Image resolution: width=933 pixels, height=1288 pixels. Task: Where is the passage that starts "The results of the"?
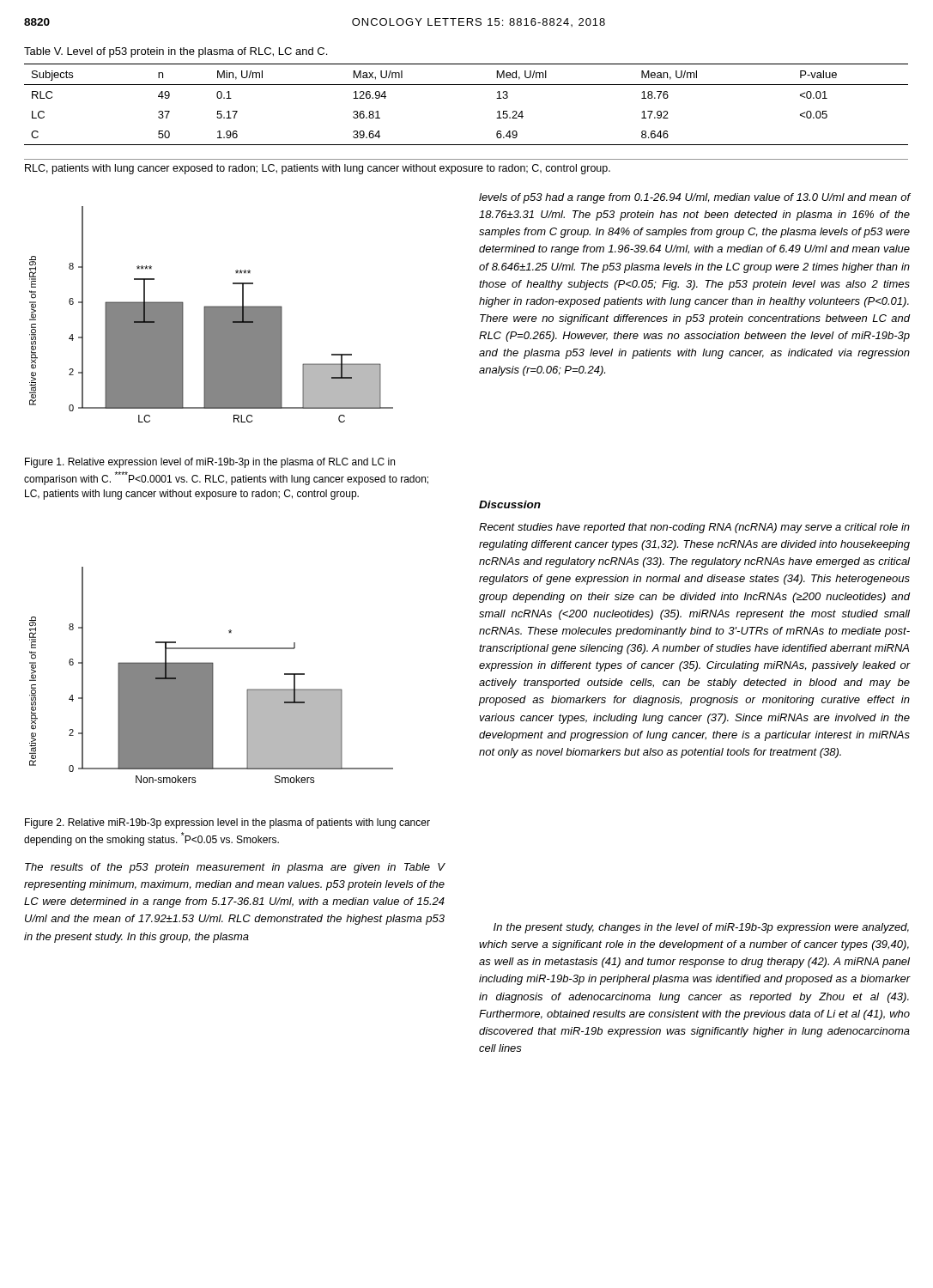[234, 901]
